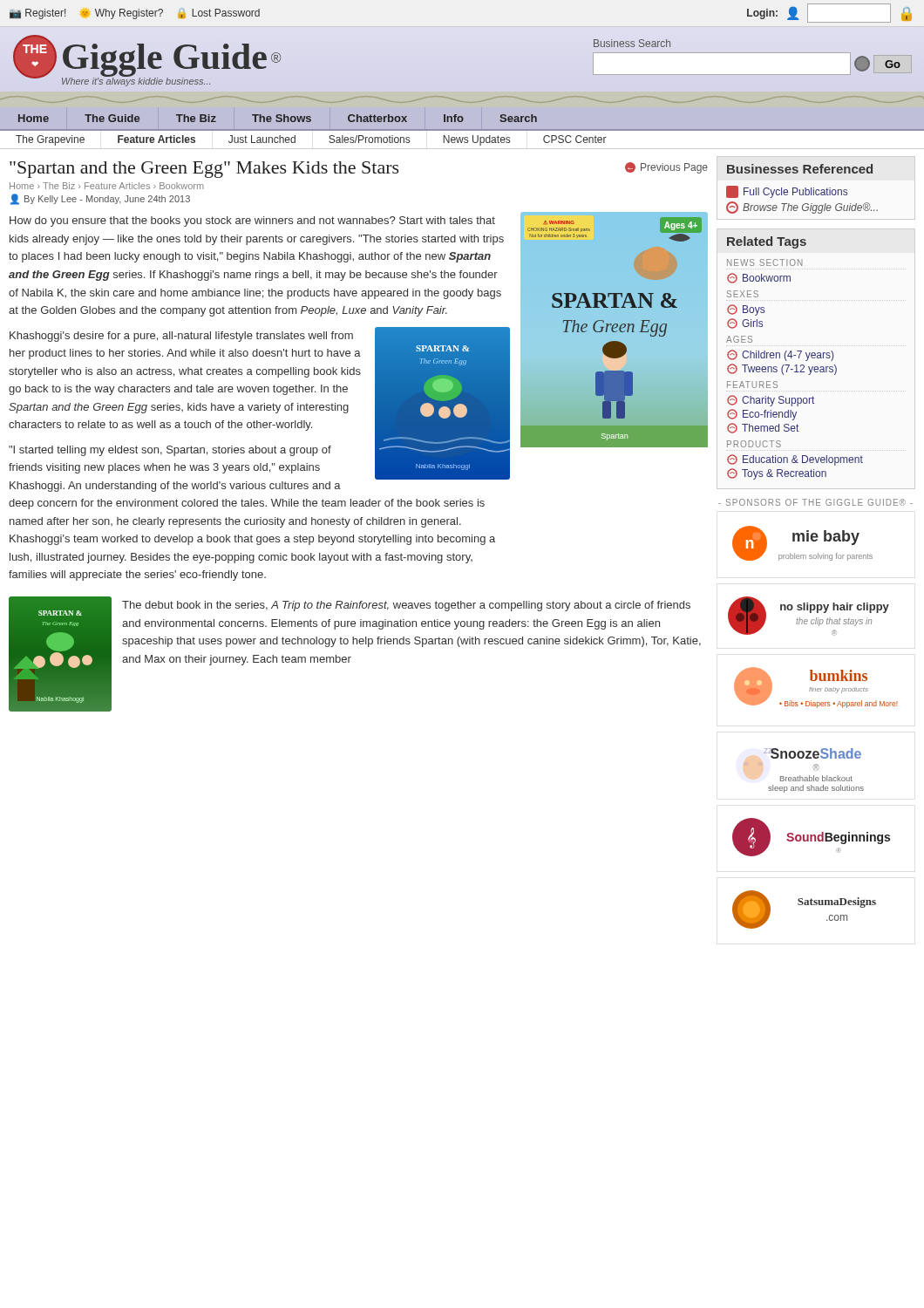Find the text block containing ""I started telling"
924x1308 pixels.
tap(252, 512)
